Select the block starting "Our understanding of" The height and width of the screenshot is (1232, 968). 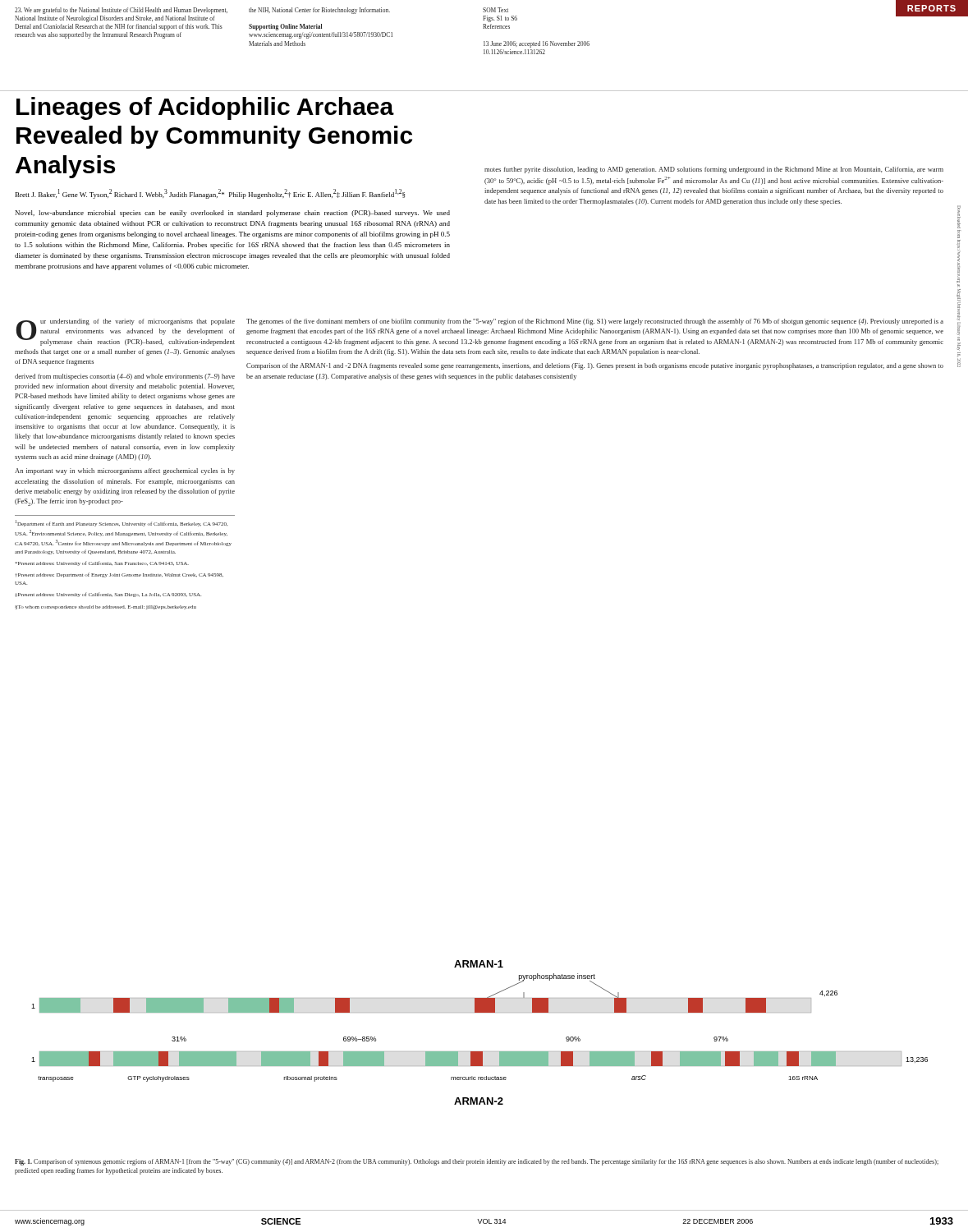click(x=125, y=464)
